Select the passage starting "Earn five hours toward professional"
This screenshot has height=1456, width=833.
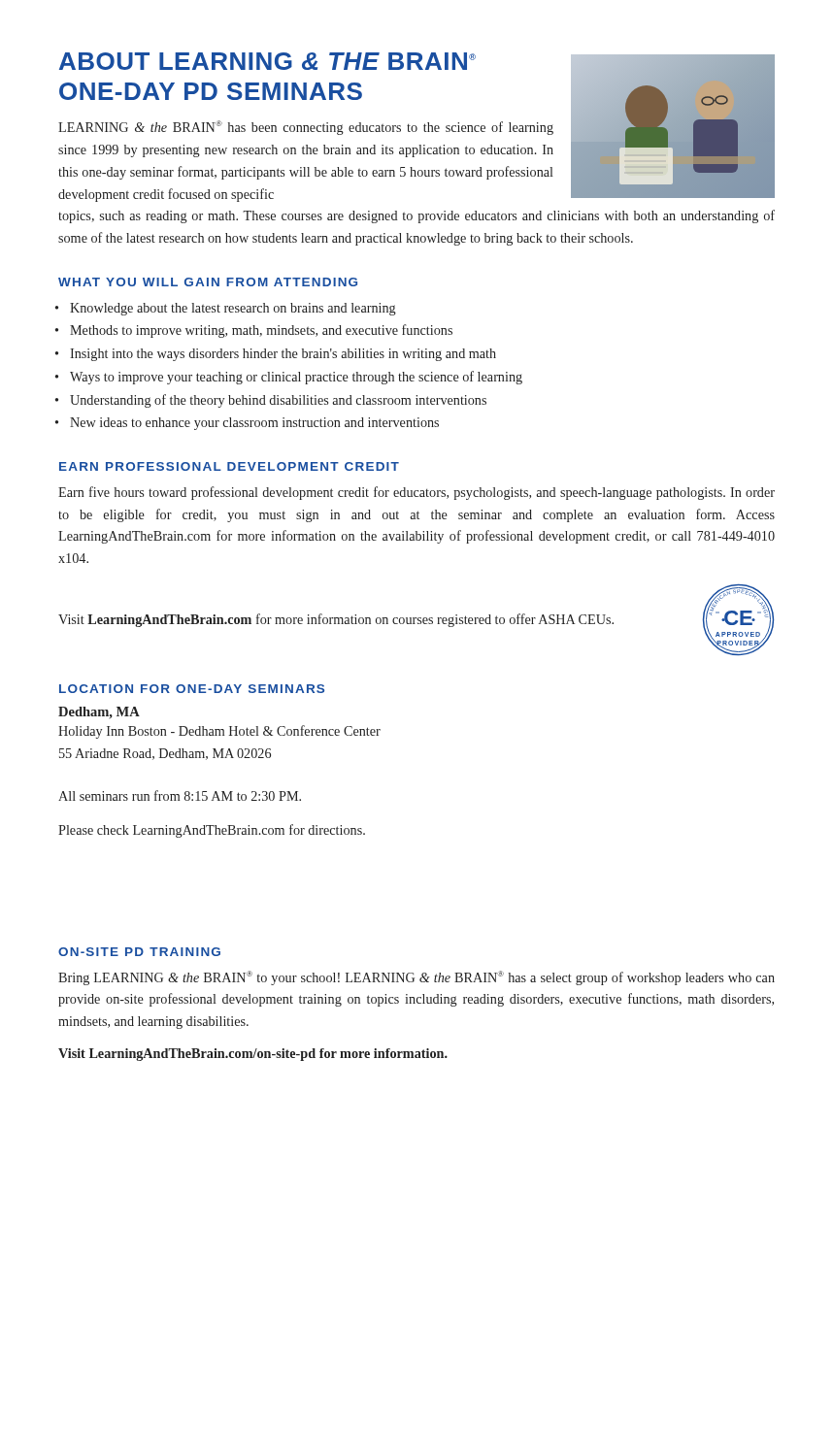(416, 525)
